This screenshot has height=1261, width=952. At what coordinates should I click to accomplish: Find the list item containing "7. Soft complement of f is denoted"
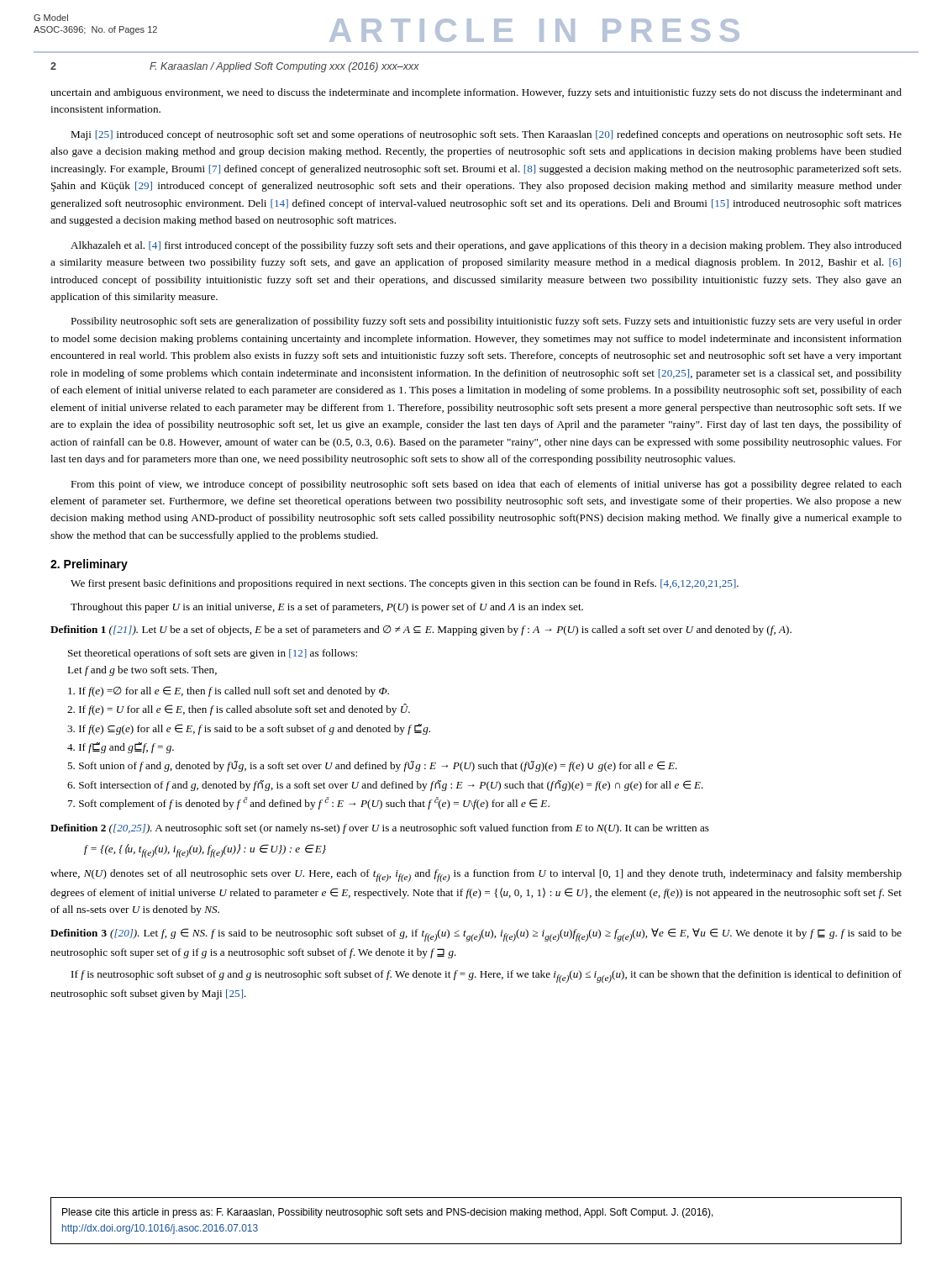click(309, 803)
